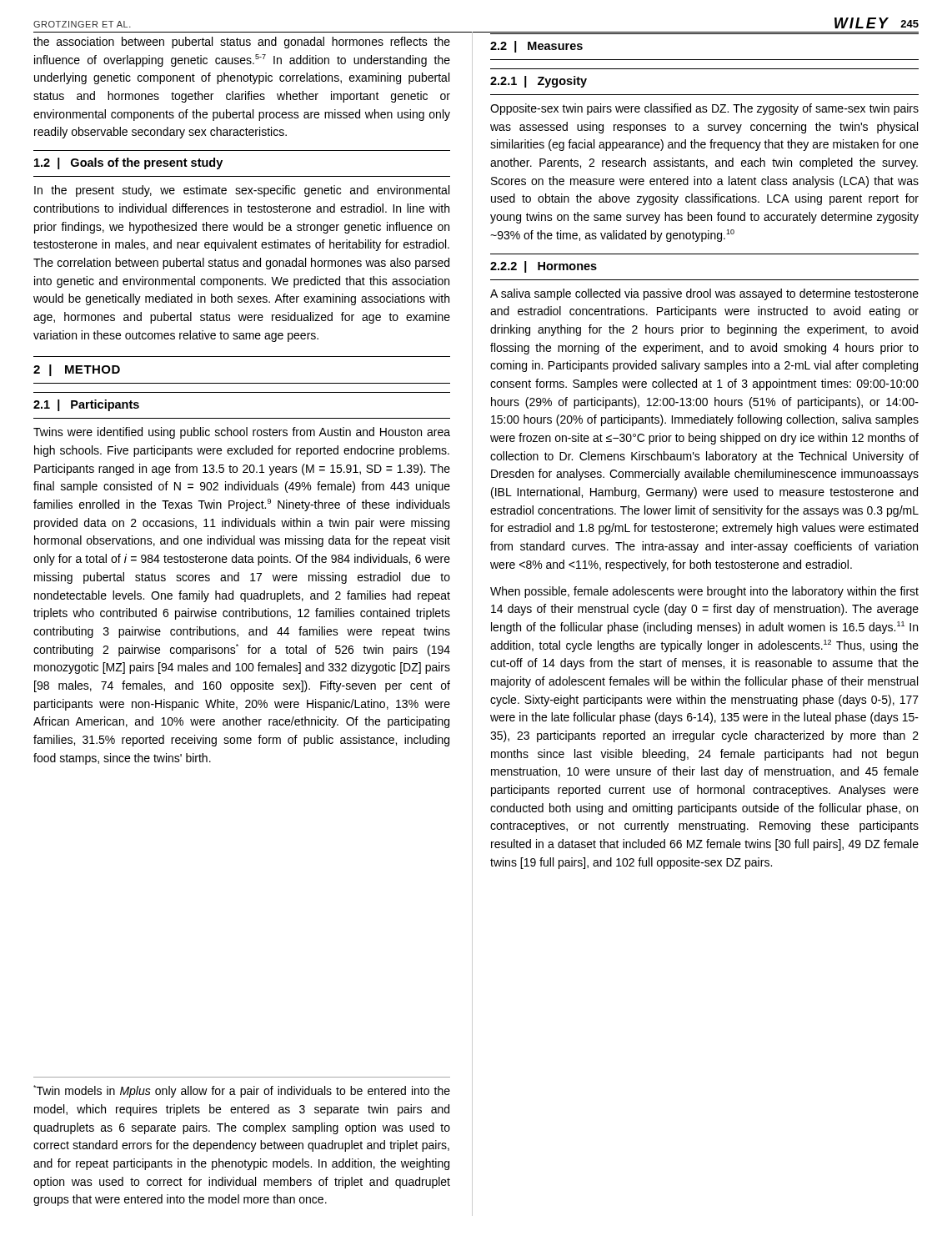
Task: Locate the text block containing "Twins were identified using public"
Action: [242, 596]
